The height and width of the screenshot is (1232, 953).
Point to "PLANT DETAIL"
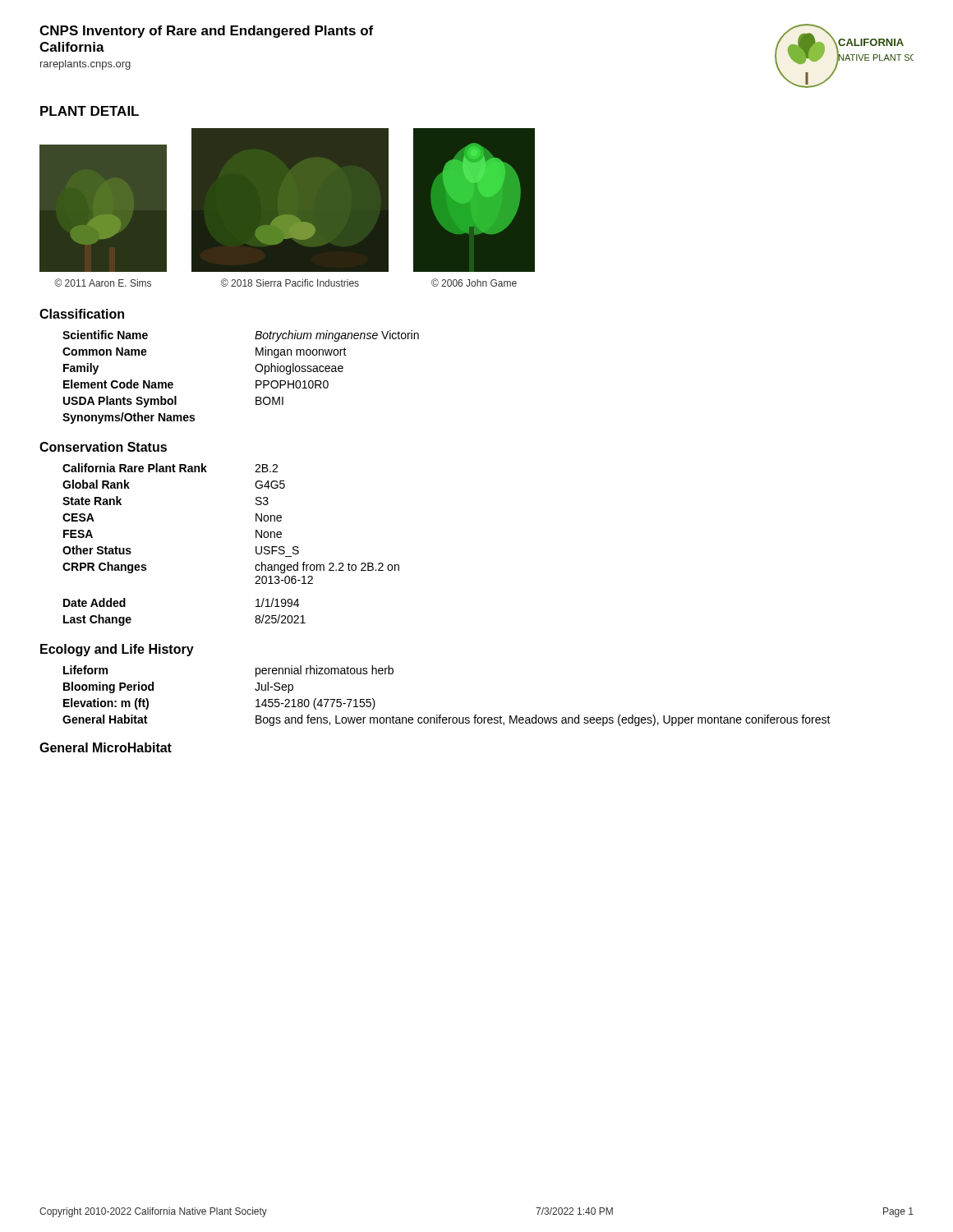(89, 111)
